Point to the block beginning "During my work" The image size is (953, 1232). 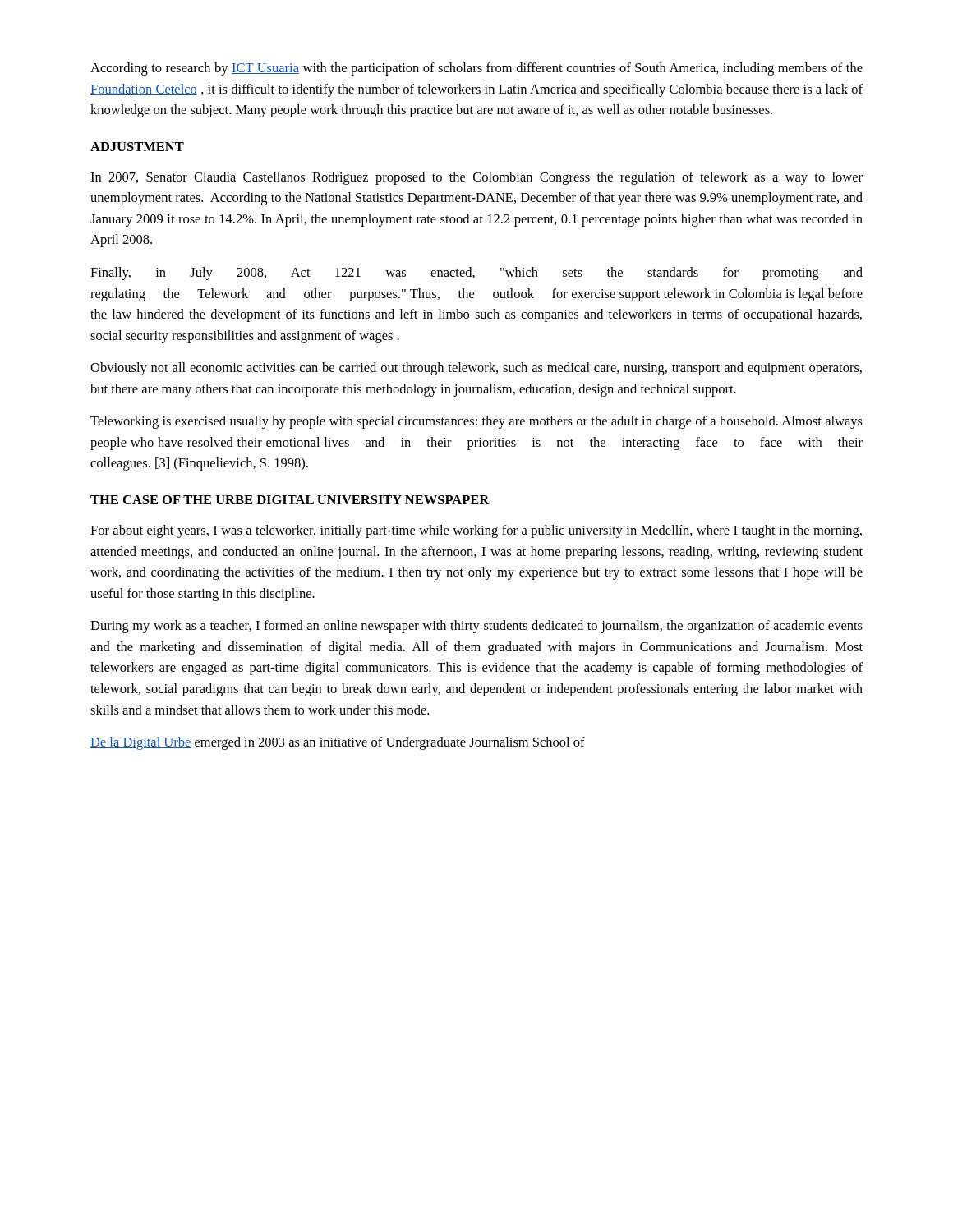[476, 668]
